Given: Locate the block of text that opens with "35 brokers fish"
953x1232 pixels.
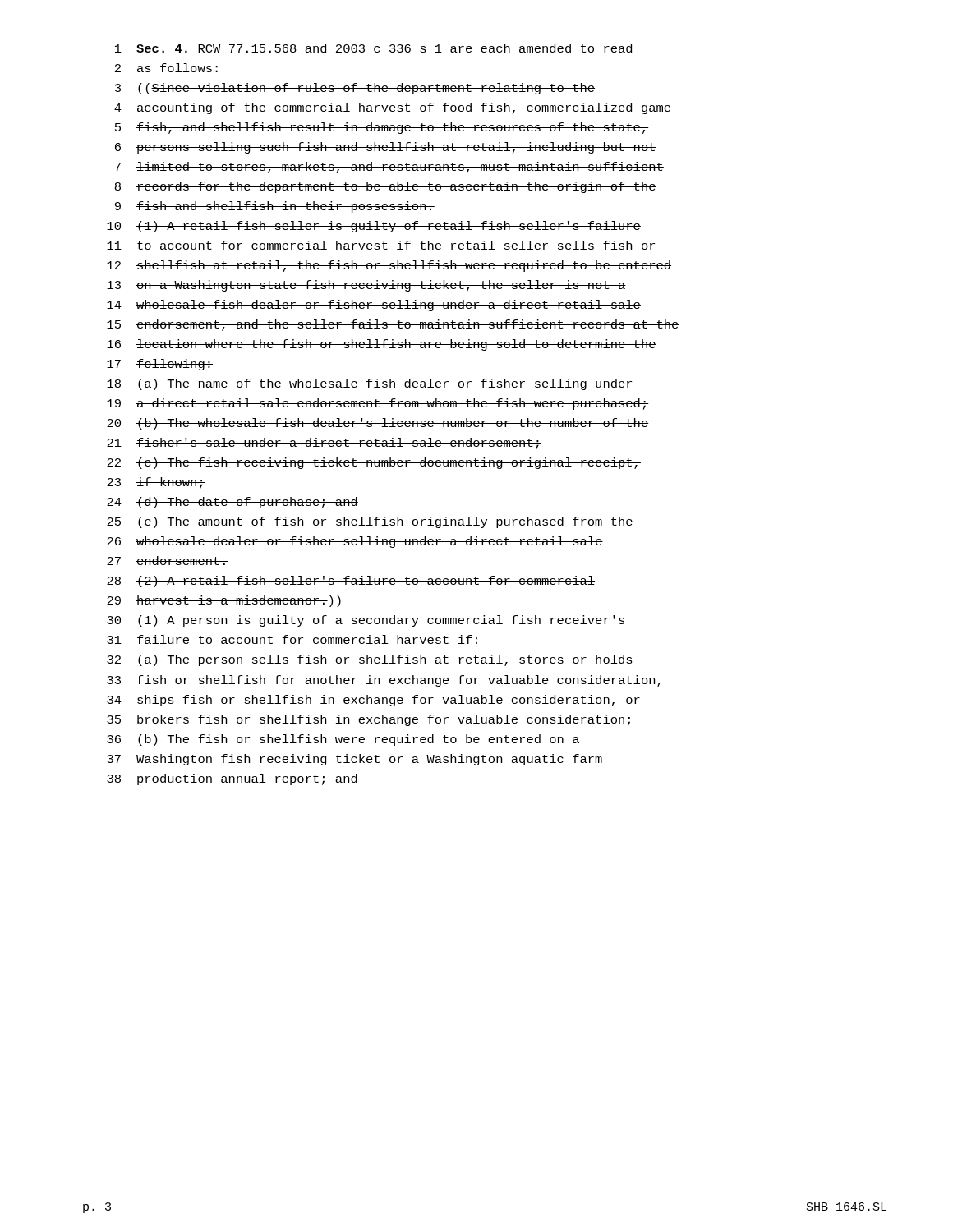Looking at the screenshot, I should (x=485, y=720).
